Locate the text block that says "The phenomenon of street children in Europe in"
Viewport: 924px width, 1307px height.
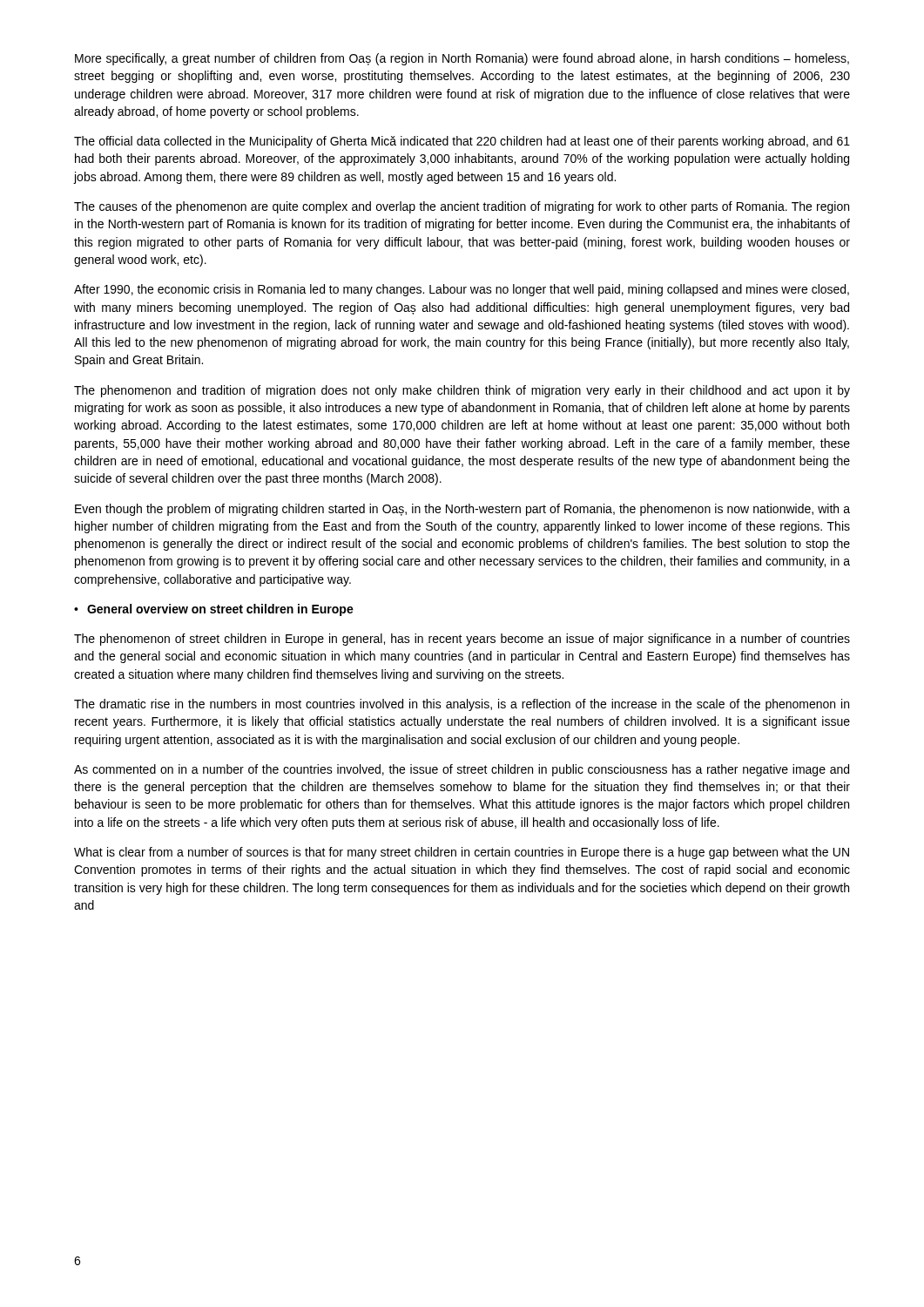point(462,657)
